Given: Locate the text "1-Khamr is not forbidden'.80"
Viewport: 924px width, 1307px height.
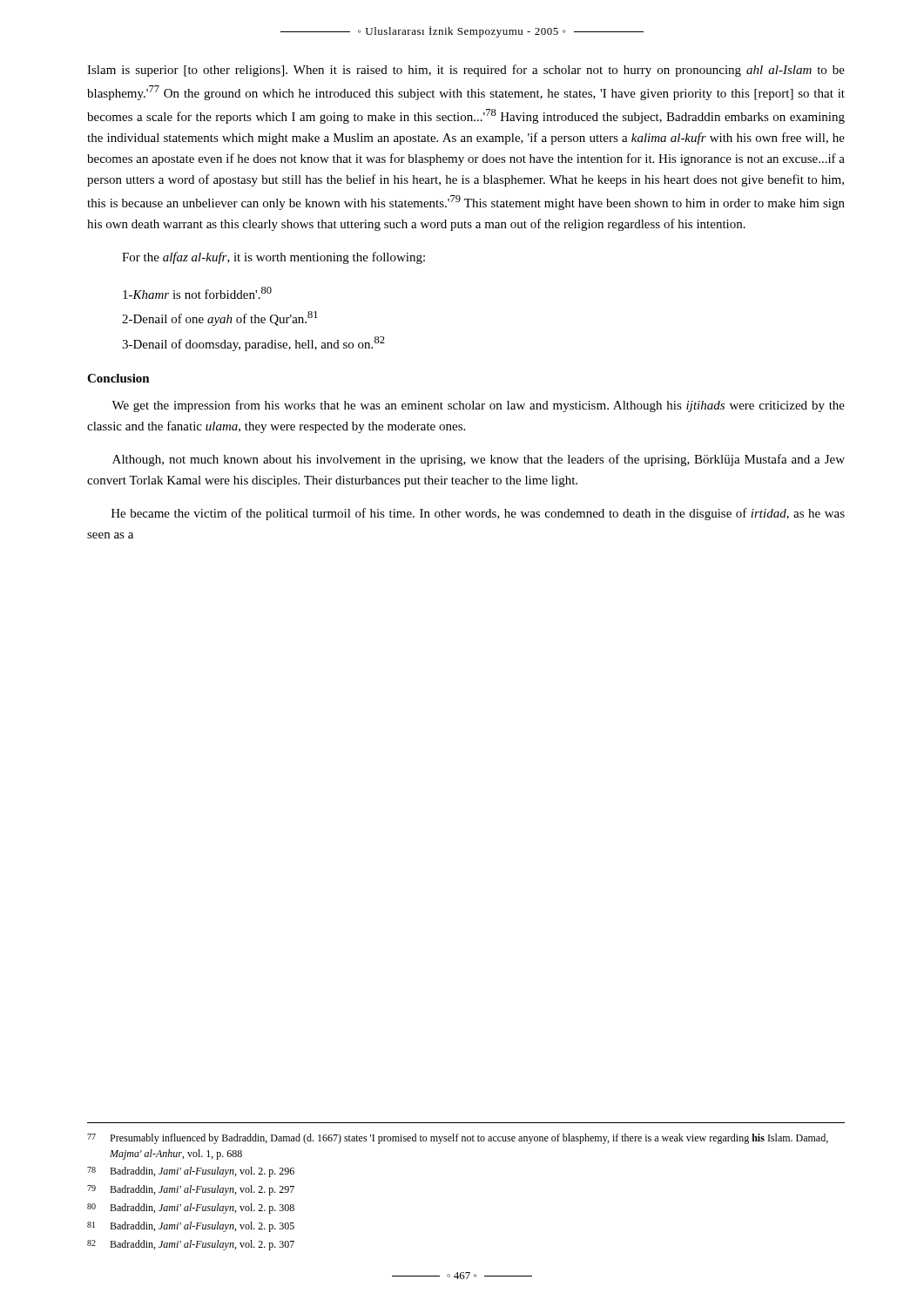Looking at the screenshot, I should point(197,292).
